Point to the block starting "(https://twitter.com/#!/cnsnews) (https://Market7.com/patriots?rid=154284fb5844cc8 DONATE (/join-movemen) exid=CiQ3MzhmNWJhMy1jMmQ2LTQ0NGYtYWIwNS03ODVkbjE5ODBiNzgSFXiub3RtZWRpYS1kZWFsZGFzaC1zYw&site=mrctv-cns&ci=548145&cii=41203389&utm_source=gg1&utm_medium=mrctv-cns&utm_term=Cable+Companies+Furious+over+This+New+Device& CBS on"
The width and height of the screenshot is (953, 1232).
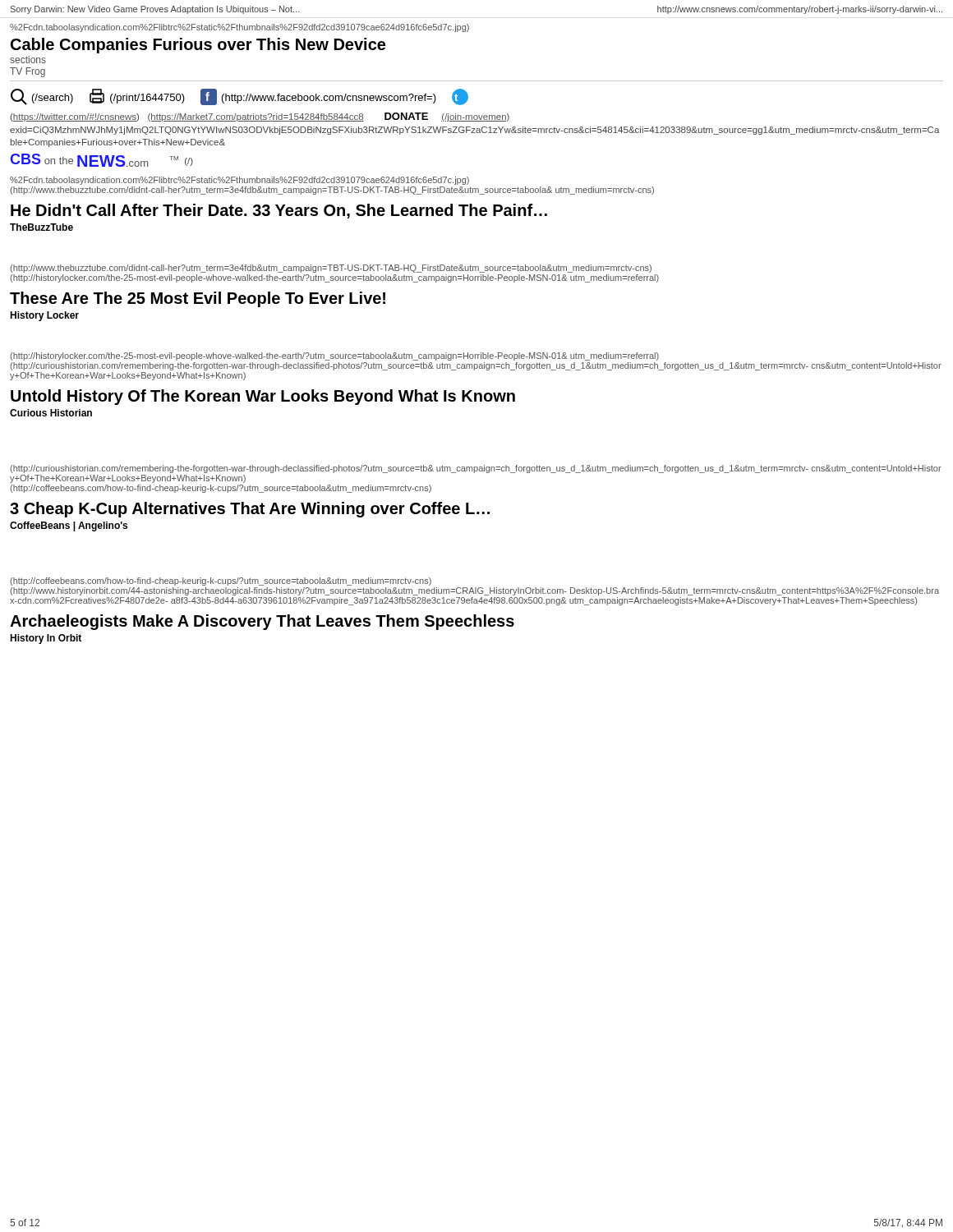point(475,140)
